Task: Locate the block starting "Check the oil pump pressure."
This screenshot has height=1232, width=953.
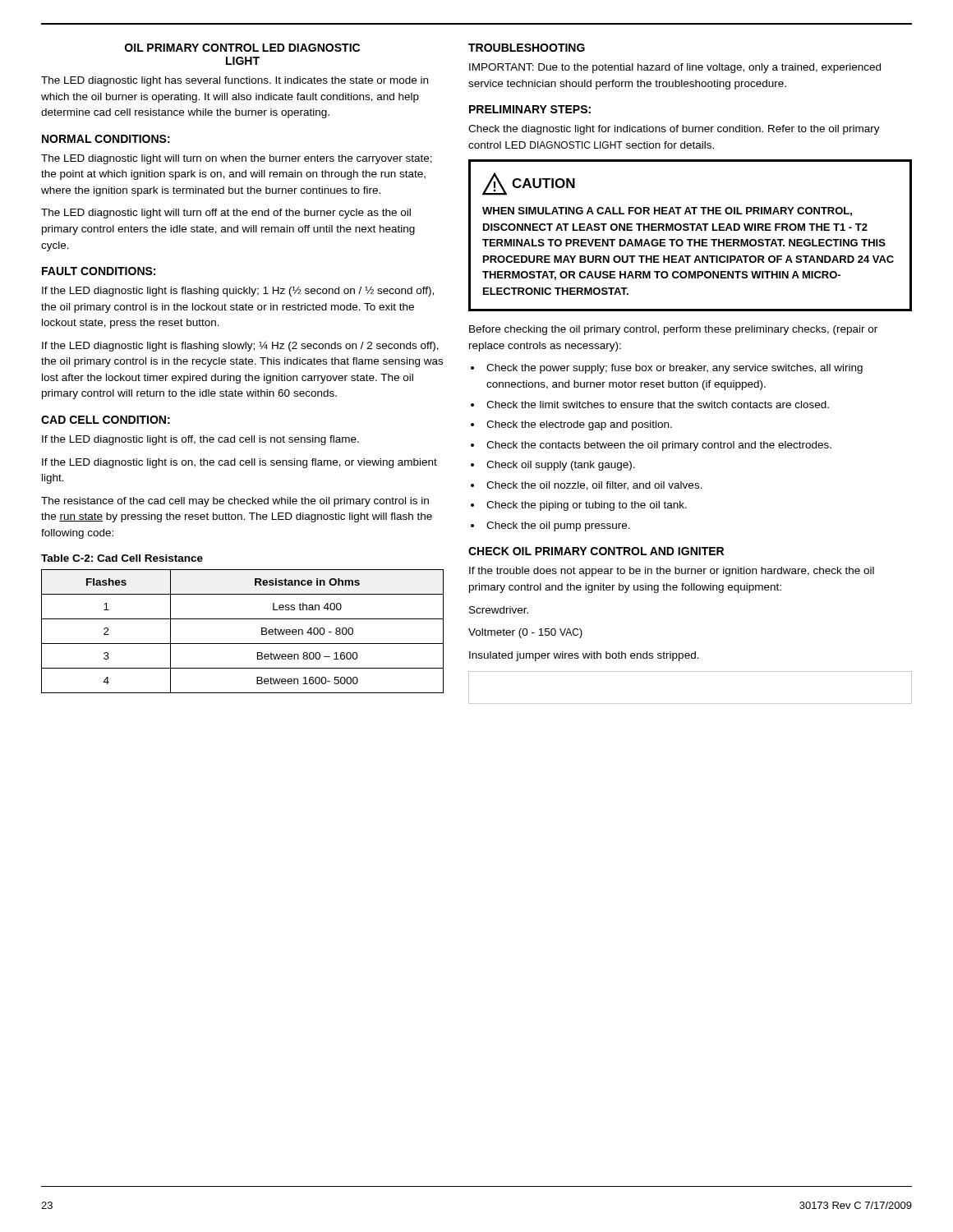Action: 558,525
